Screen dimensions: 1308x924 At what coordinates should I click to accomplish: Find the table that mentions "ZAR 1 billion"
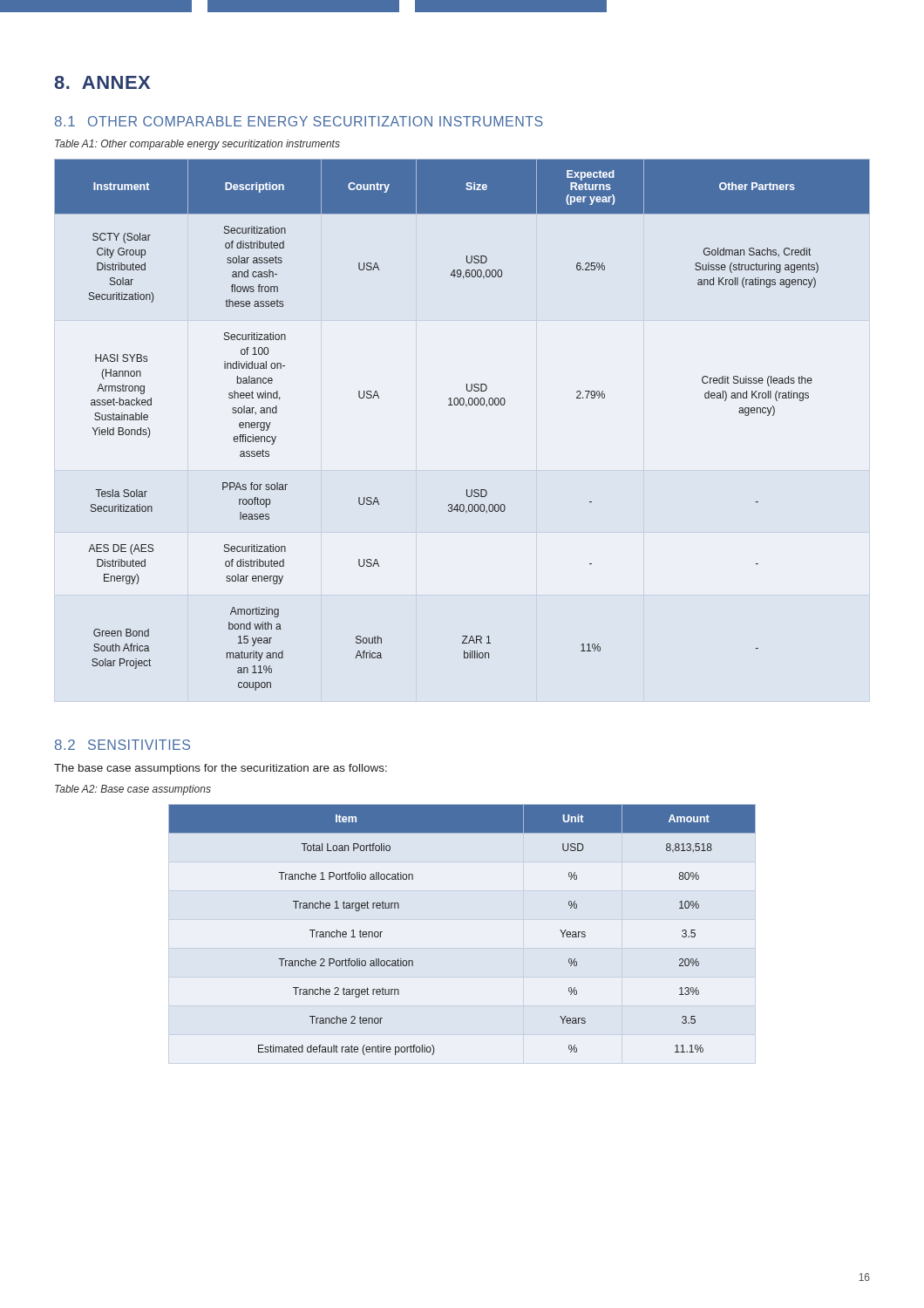click(462, 430)
